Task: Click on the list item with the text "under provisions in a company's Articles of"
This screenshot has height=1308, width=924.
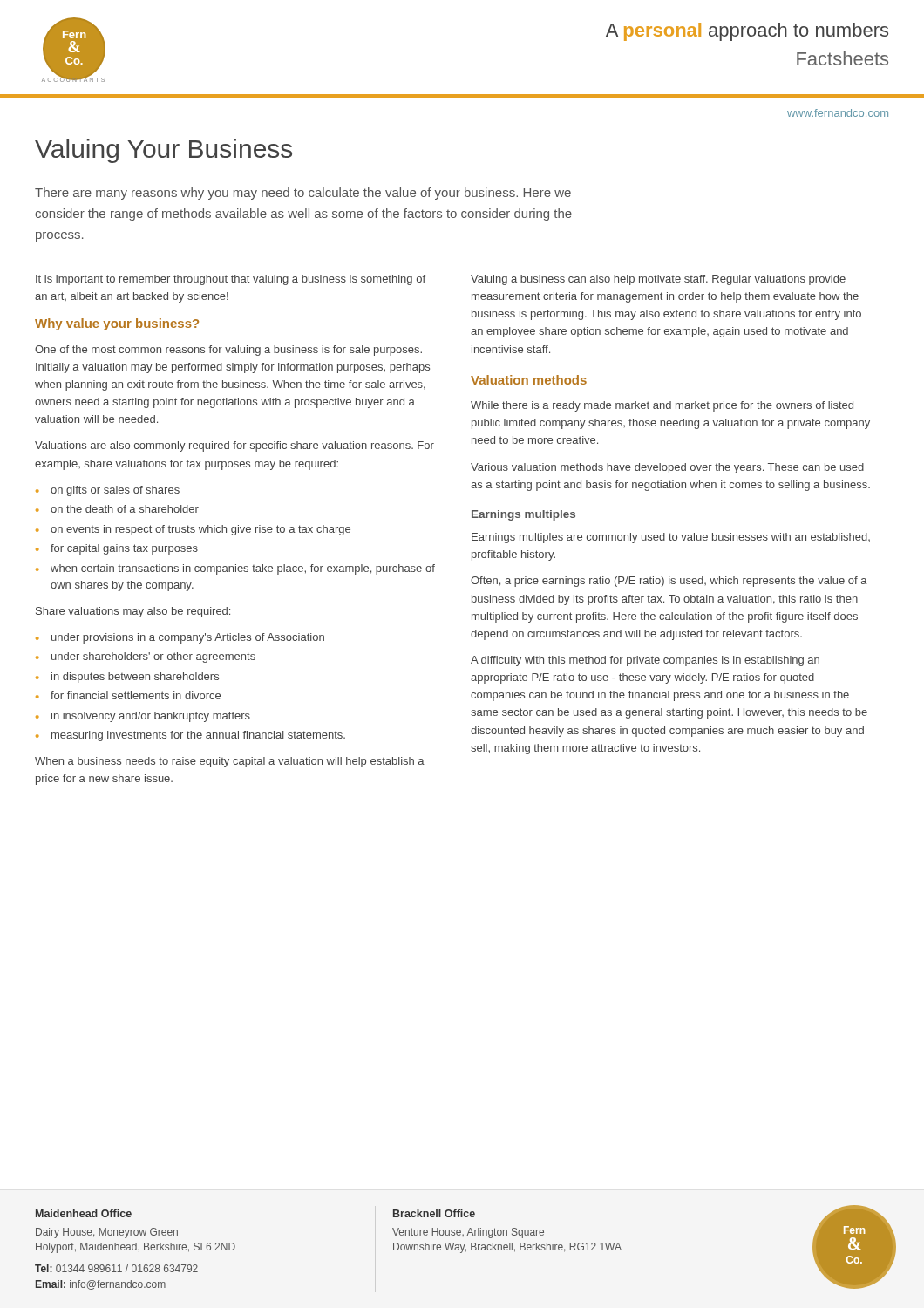Action: pyautogui.click(x=188, y=637)
